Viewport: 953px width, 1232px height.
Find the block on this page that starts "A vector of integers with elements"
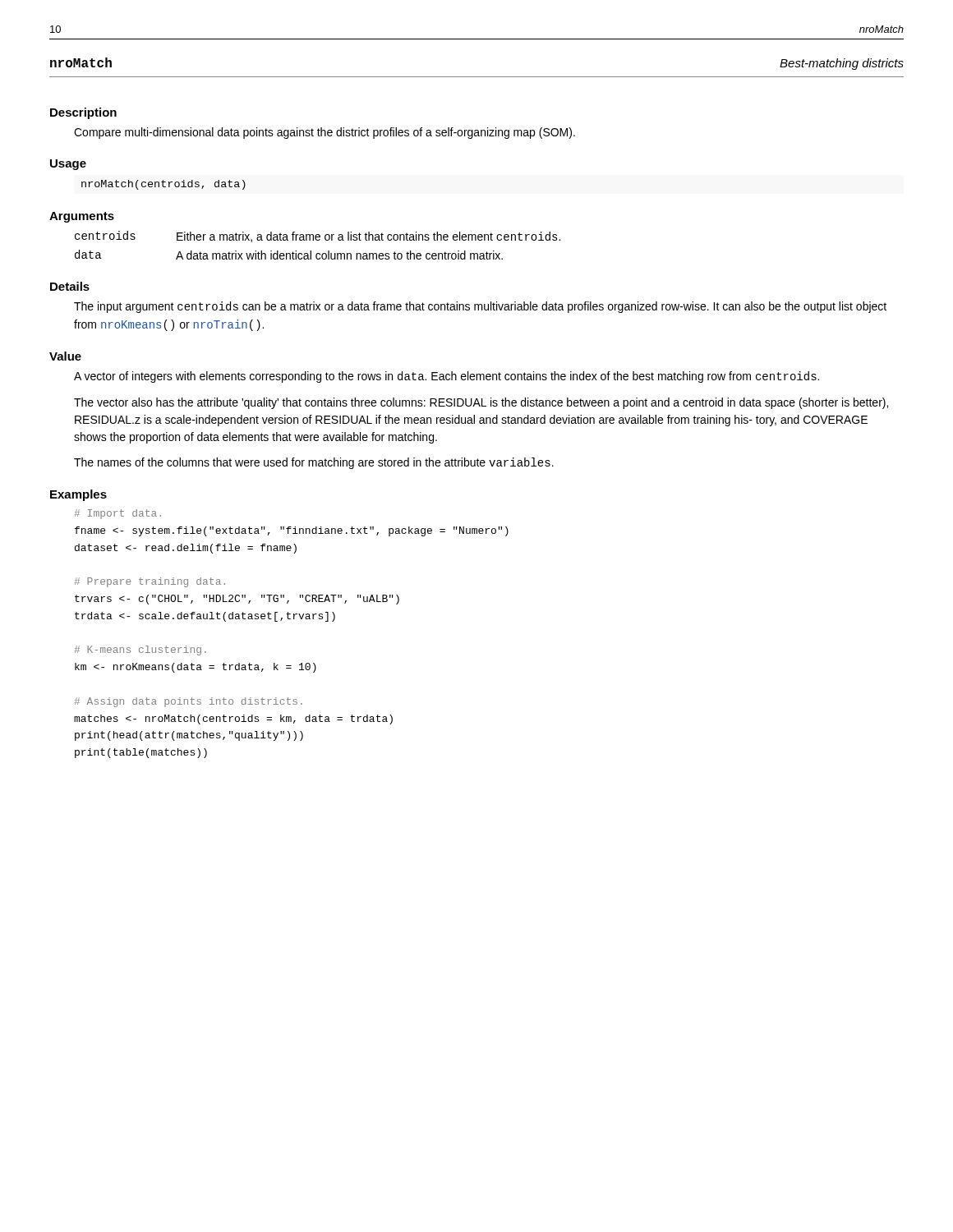tap(447, 377)
